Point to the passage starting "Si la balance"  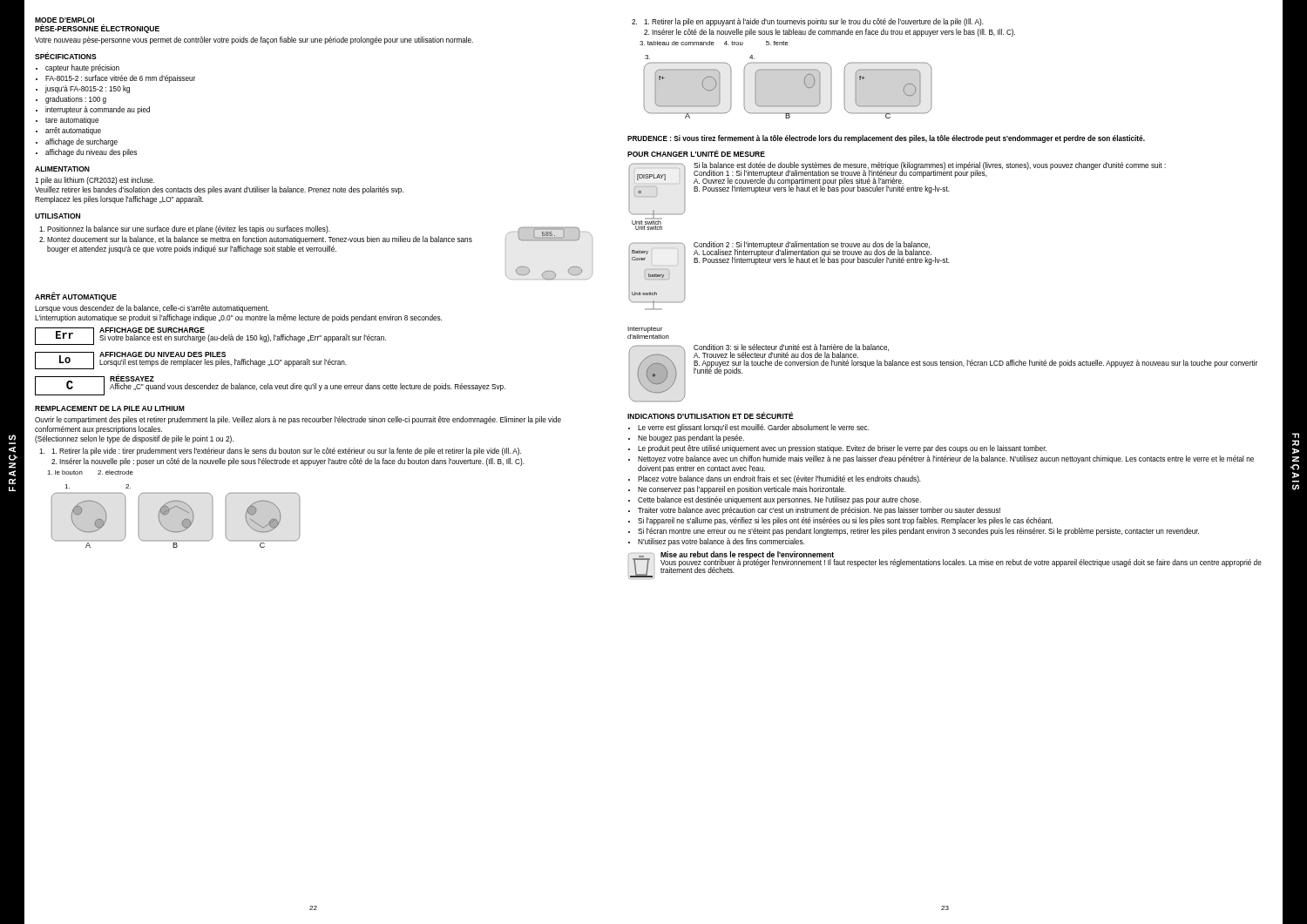click(x=930, y=177)
